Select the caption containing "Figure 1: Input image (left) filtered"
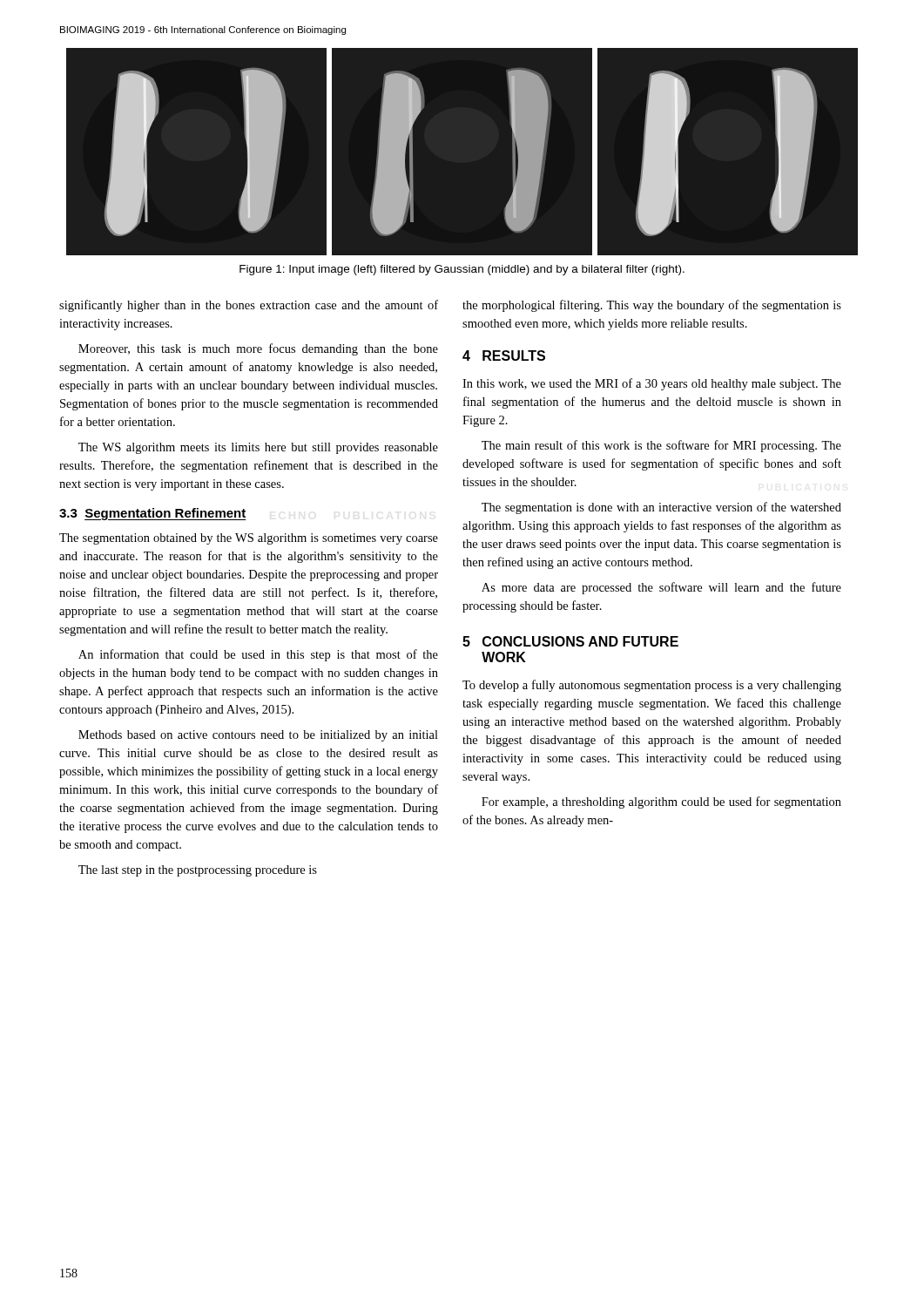The width and height of the screenshot is (924, 1307). (x=462, y=269)
